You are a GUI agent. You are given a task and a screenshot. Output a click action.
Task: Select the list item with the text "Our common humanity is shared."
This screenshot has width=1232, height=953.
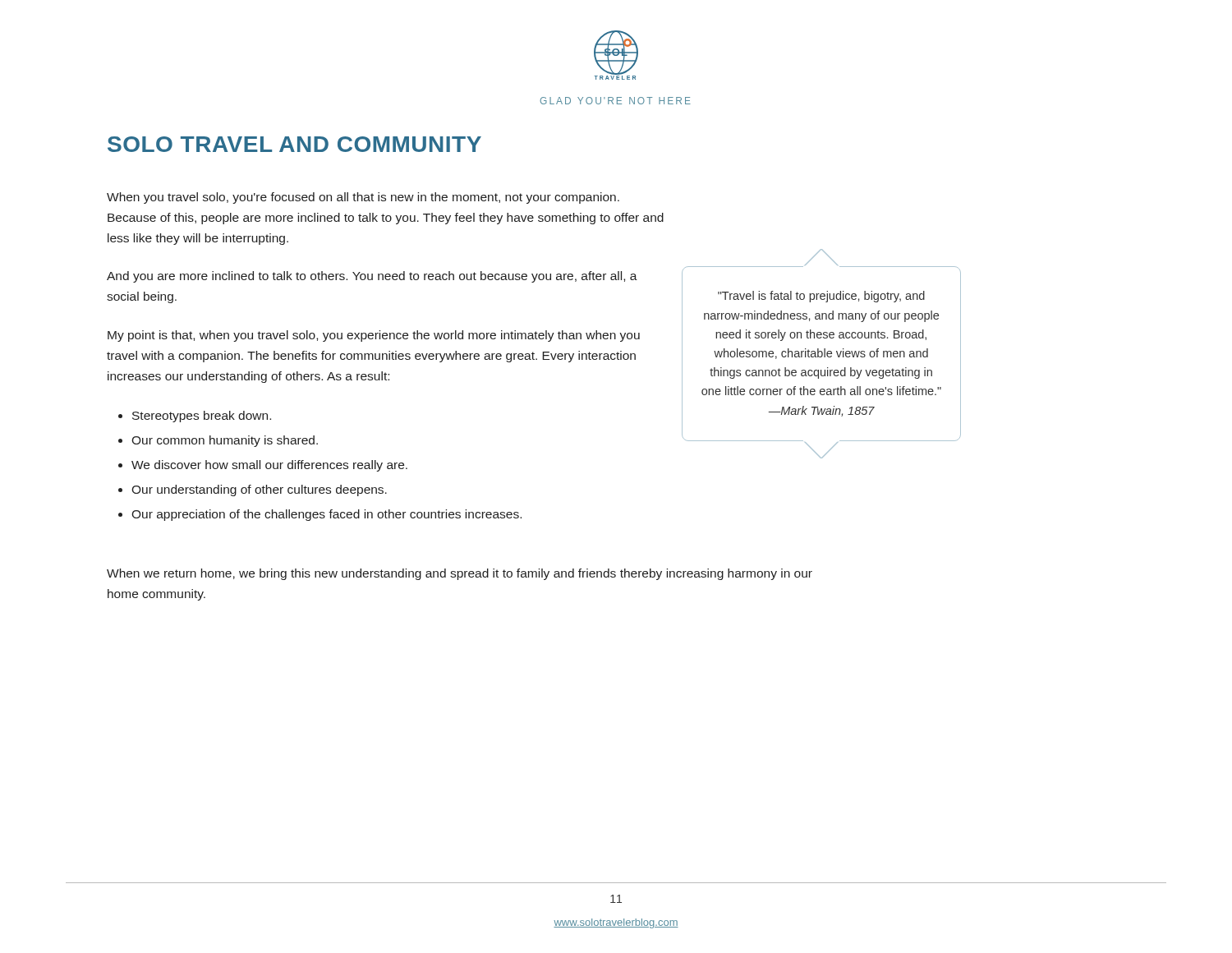(225, 440)
